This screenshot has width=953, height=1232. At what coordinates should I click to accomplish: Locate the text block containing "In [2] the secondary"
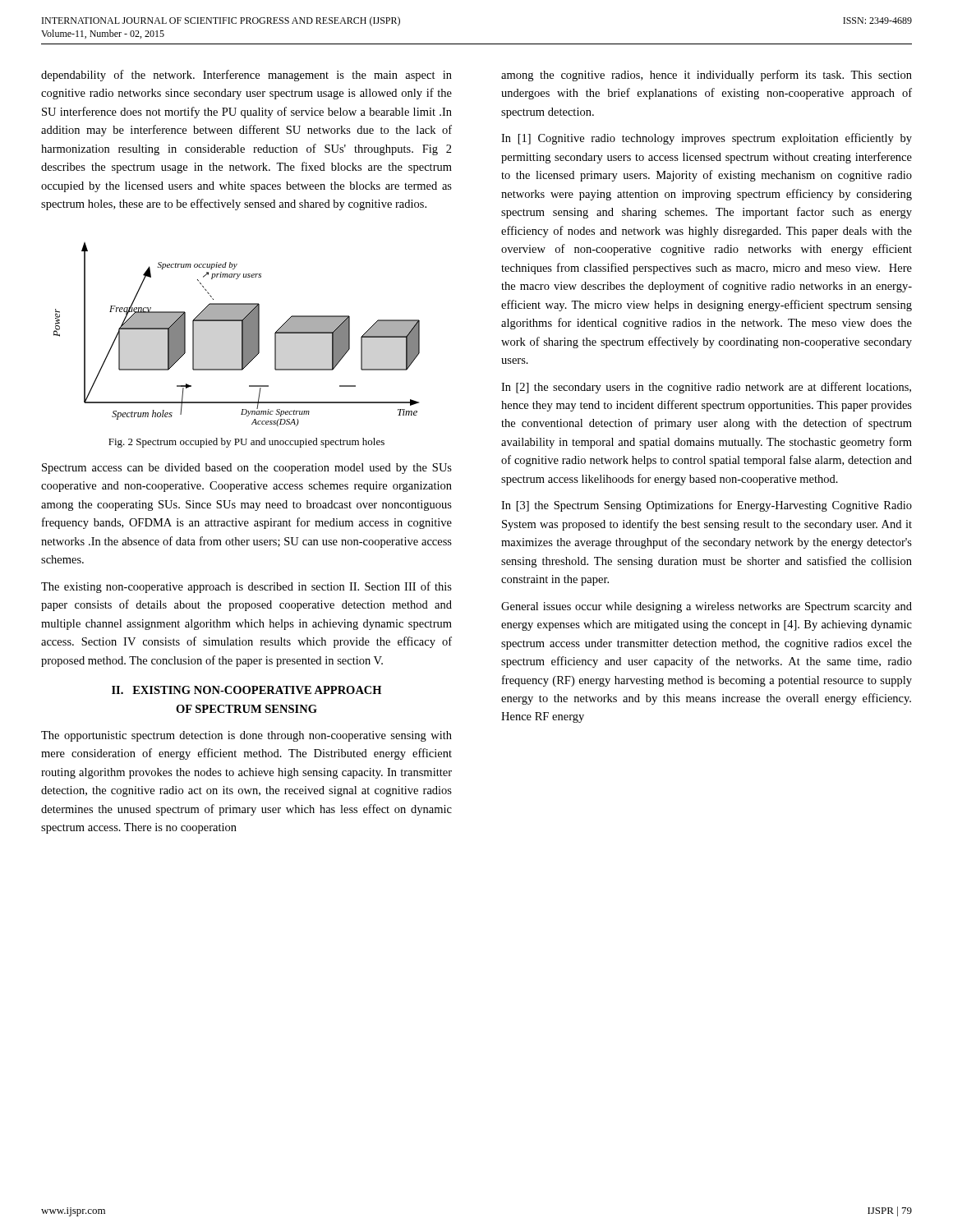click(x=707, y=433)
